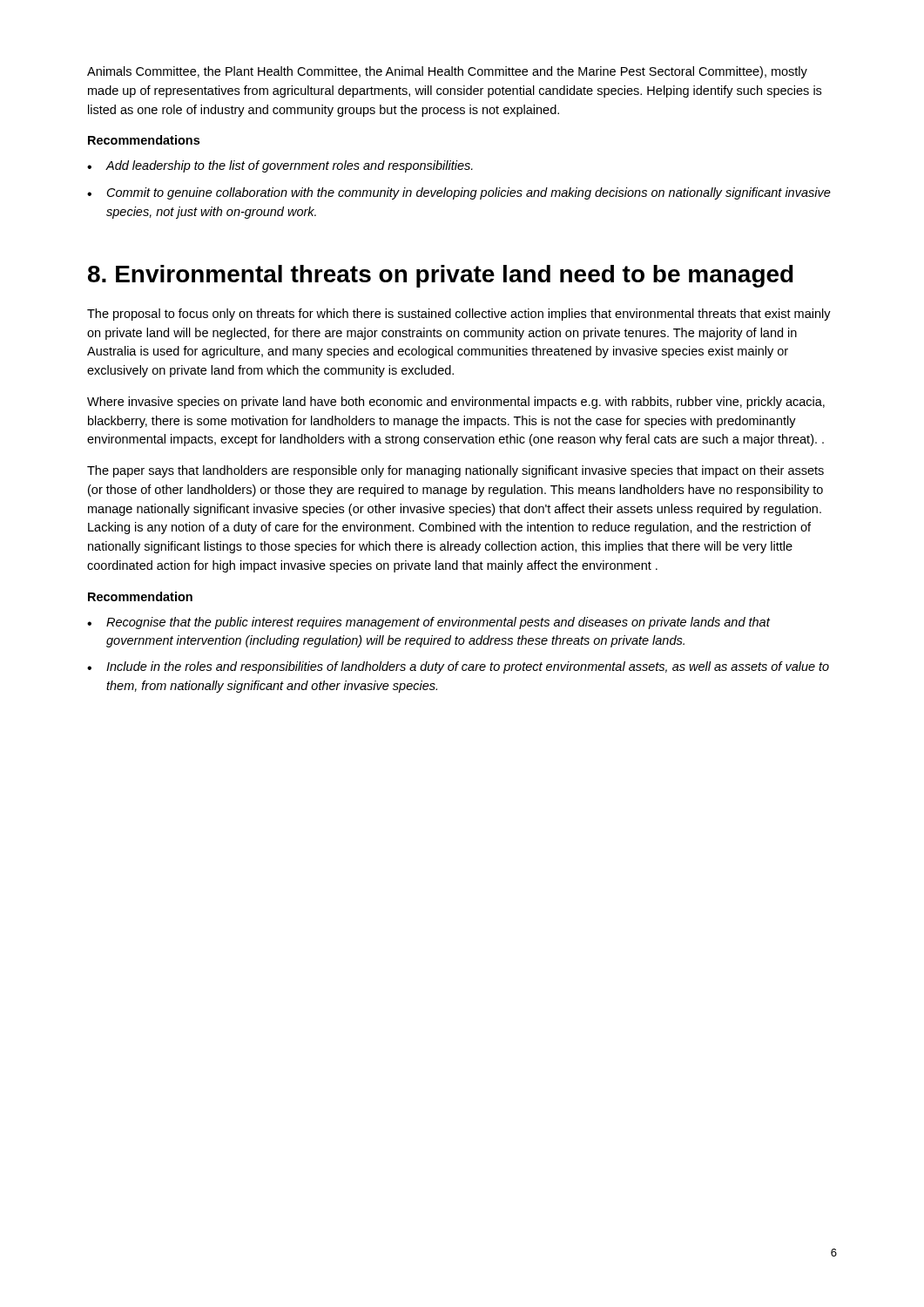Locate the list item with the text "• Add leadership to the list"
The image size is (924, 1307).
click(462, 167)
